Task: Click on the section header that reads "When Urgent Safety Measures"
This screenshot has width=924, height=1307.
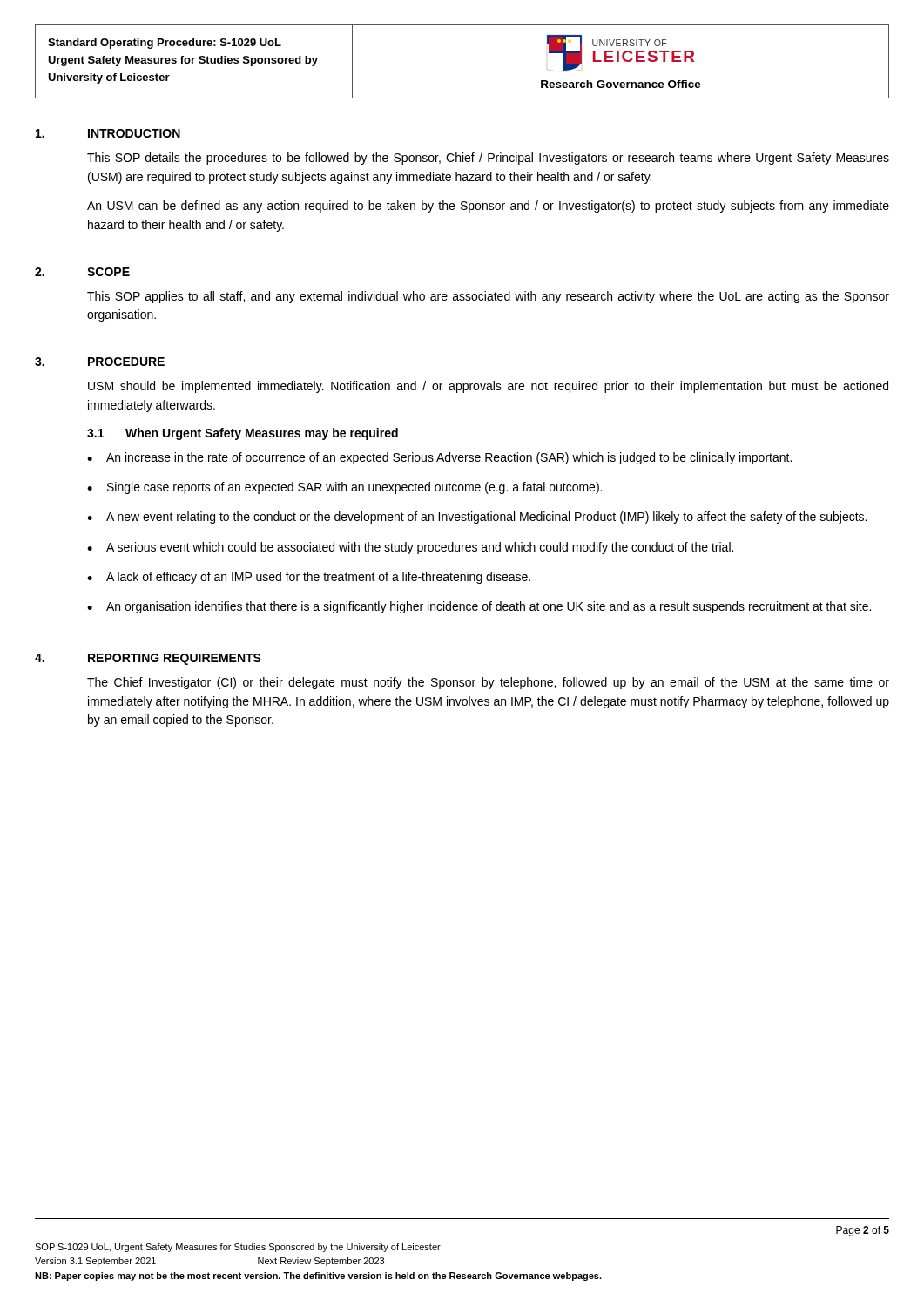Action: click(x=262, y=433)
